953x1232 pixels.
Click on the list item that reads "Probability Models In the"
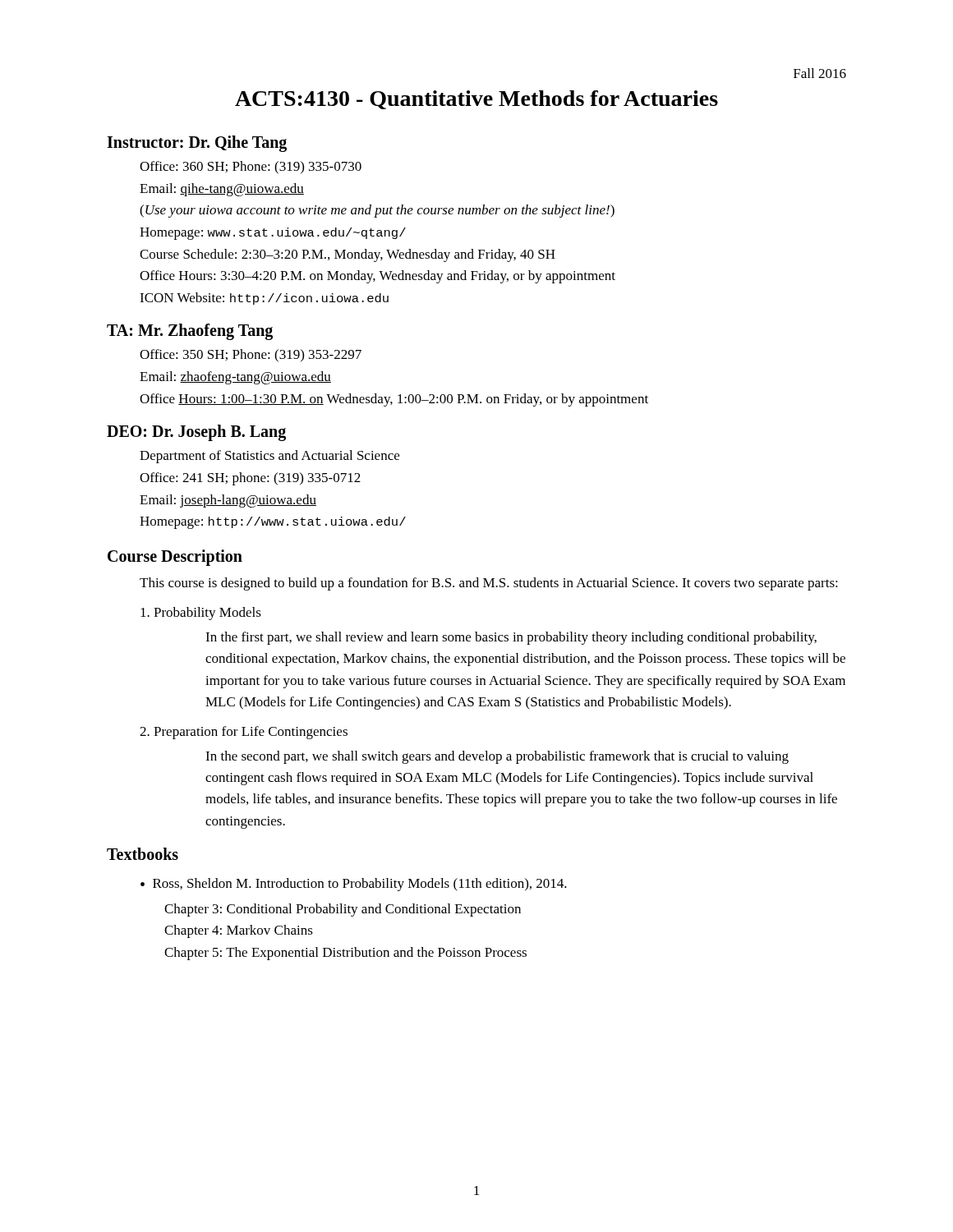click(x=493, y=658)
